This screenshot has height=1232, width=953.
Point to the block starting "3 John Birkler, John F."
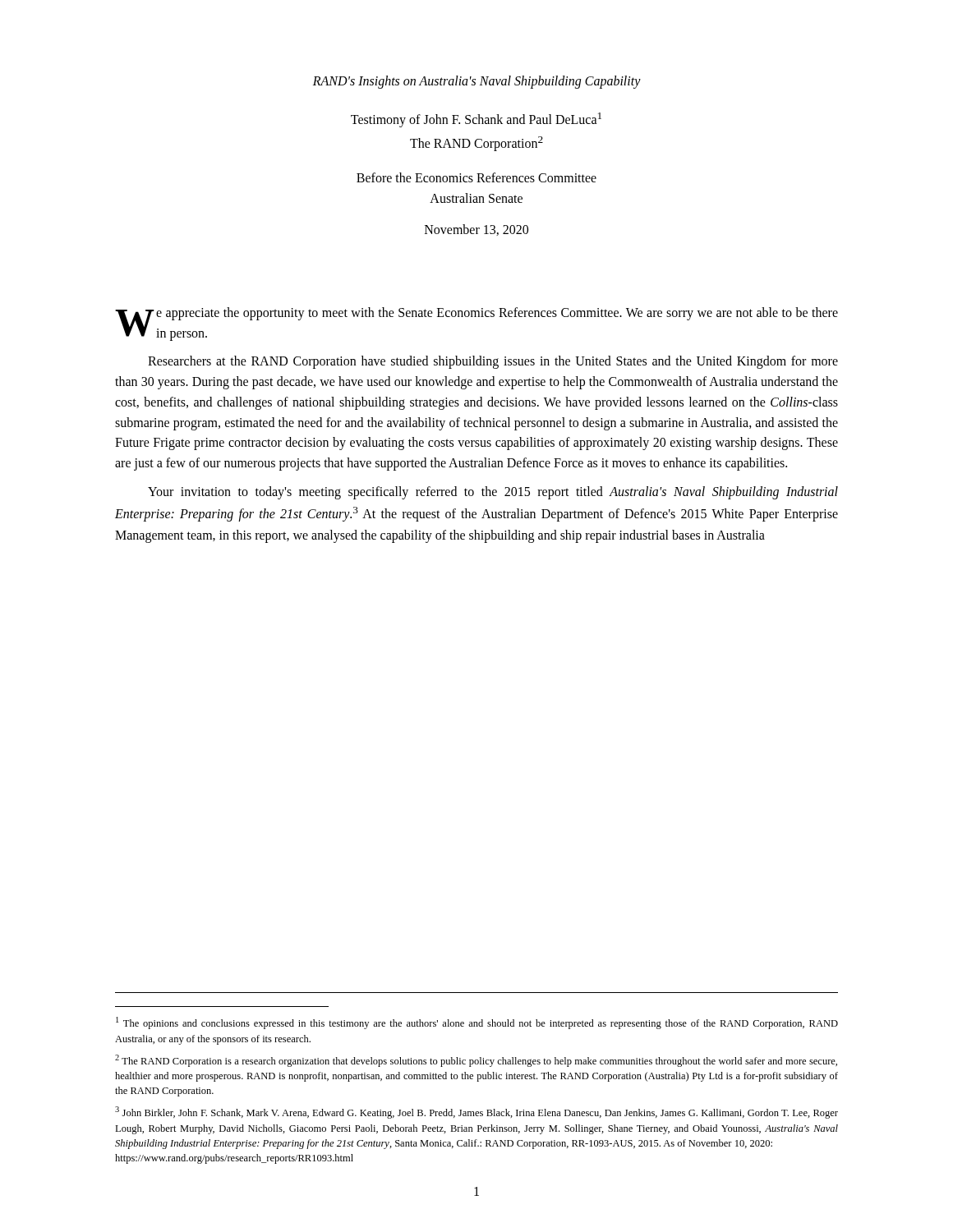tap(476, 1134)
